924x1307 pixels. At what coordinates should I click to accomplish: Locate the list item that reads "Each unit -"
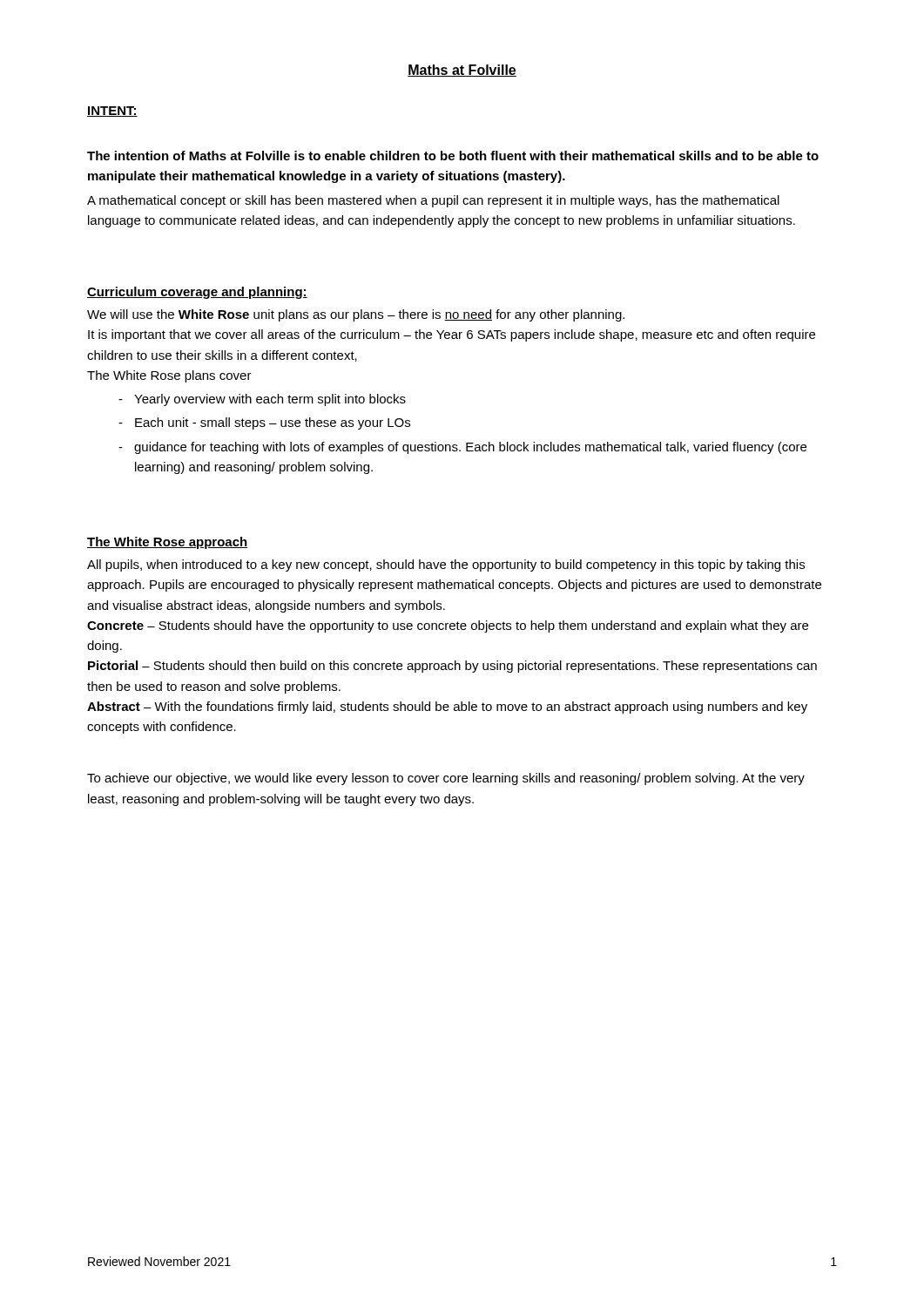[272, 422]
